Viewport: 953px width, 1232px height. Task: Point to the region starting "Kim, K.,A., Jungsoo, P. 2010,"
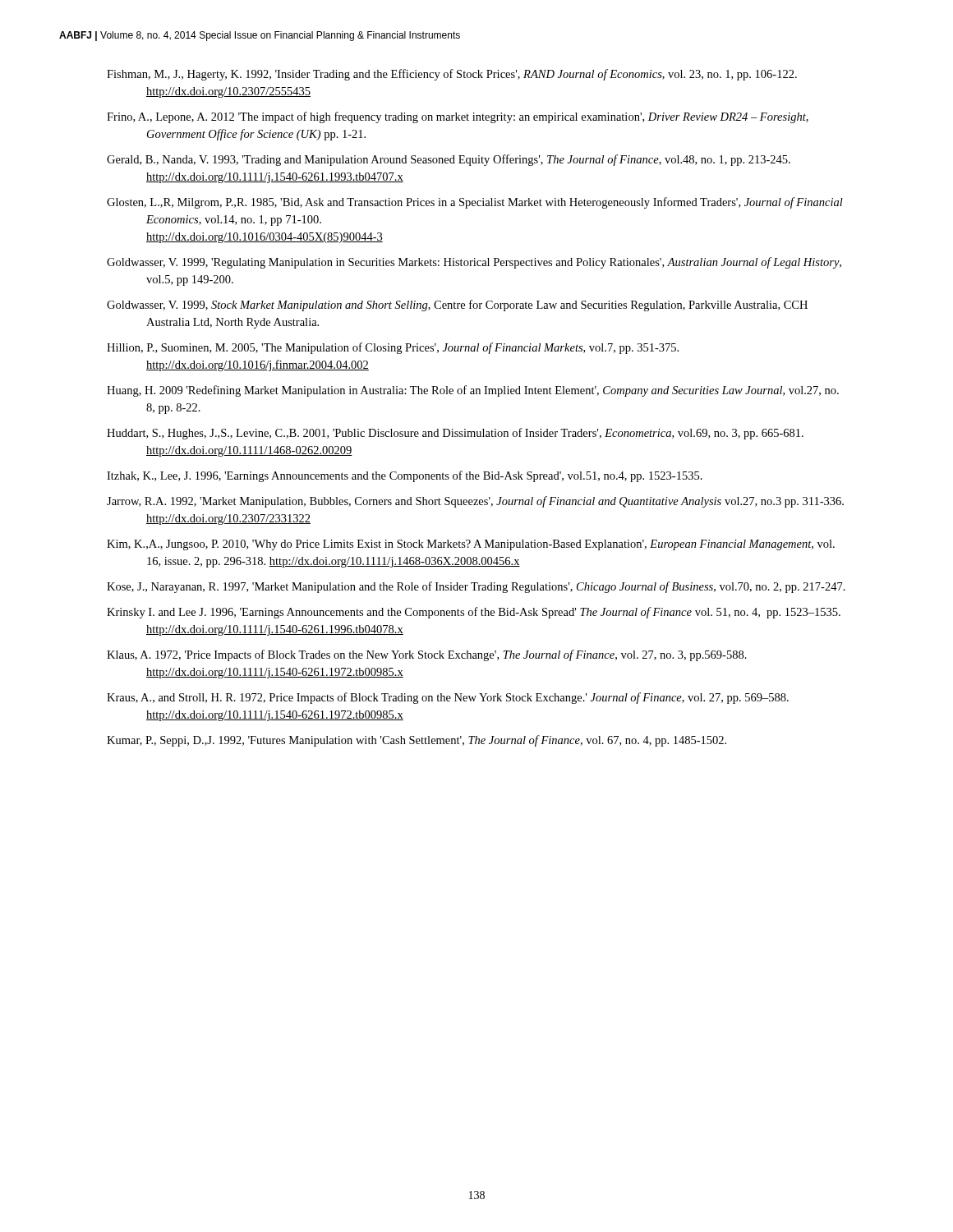(x=471, y=553)
